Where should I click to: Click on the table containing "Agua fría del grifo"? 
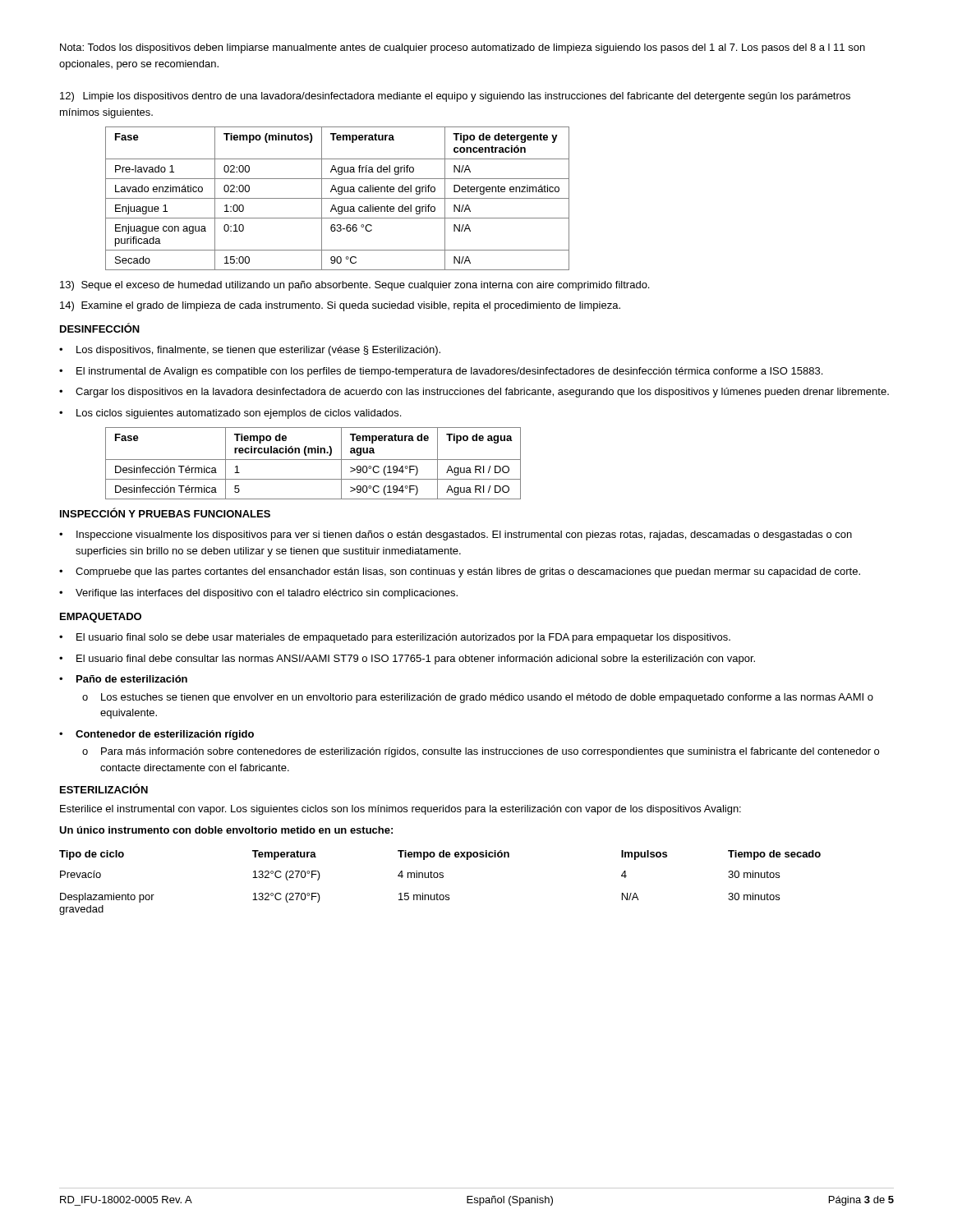pos(488,198)
